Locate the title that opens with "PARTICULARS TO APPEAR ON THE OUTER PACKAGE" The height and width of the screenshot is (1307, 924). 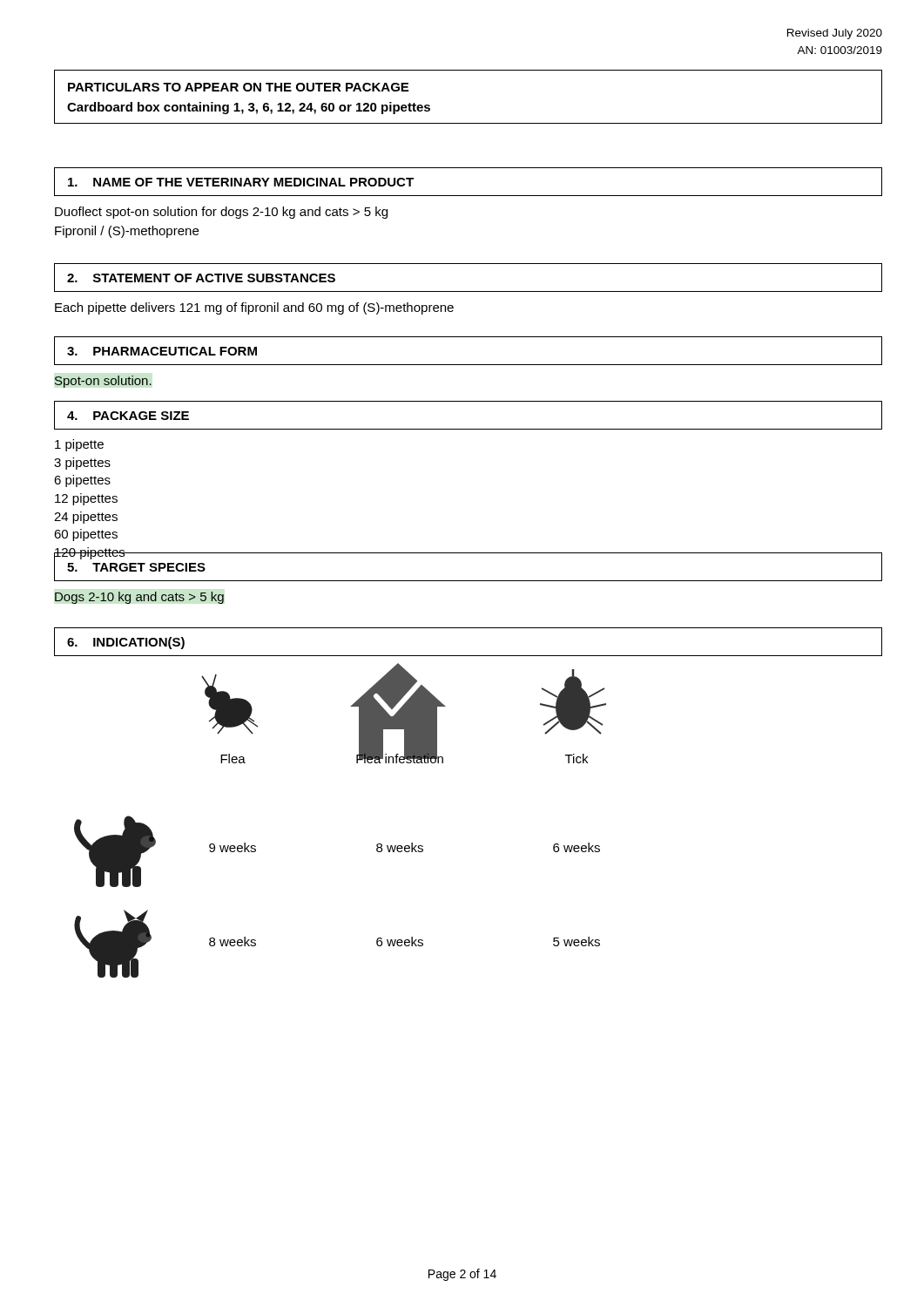(x=238, y=87)
